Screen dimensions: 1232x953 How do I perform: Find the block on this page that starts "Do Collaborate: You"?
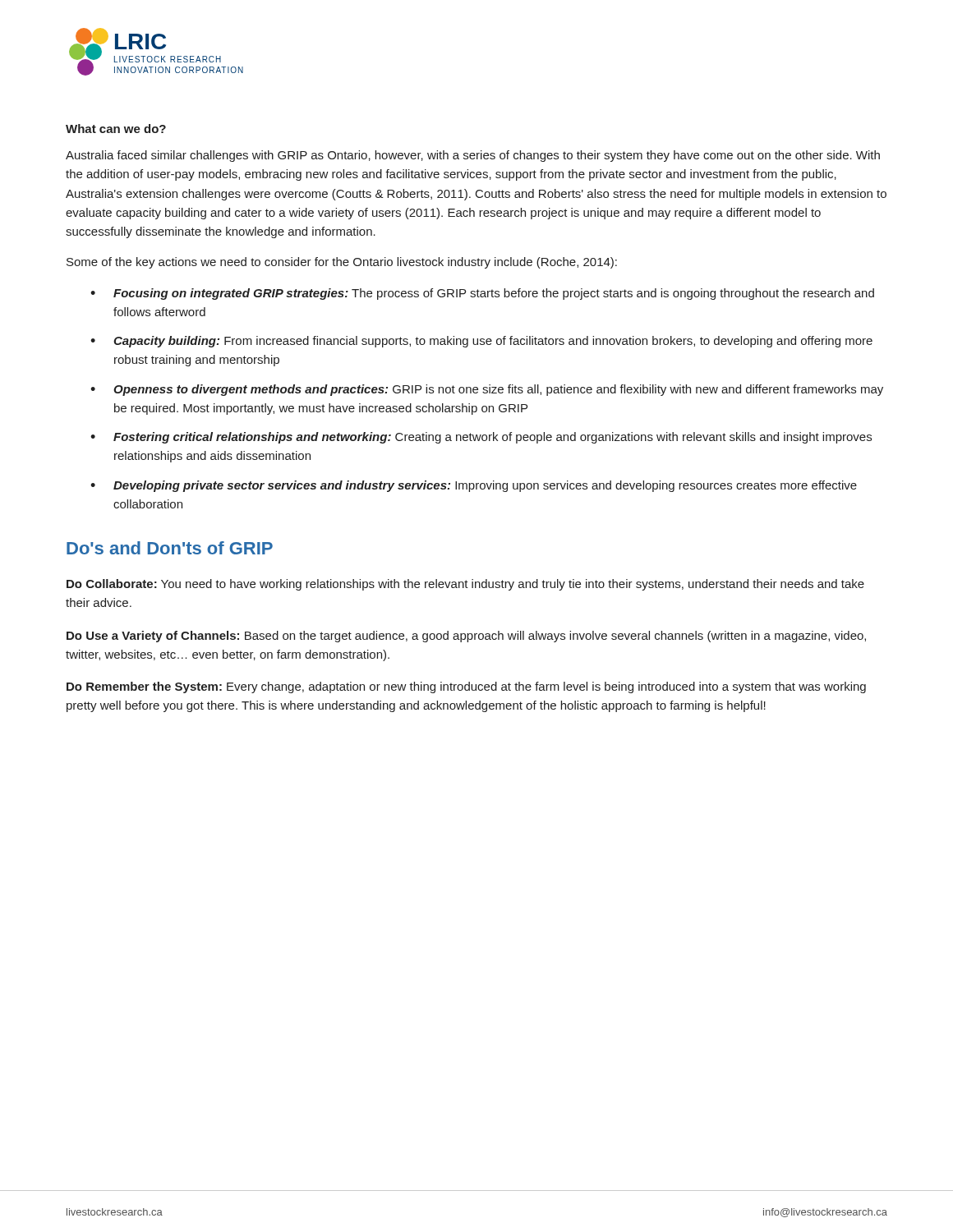(465, 593)
